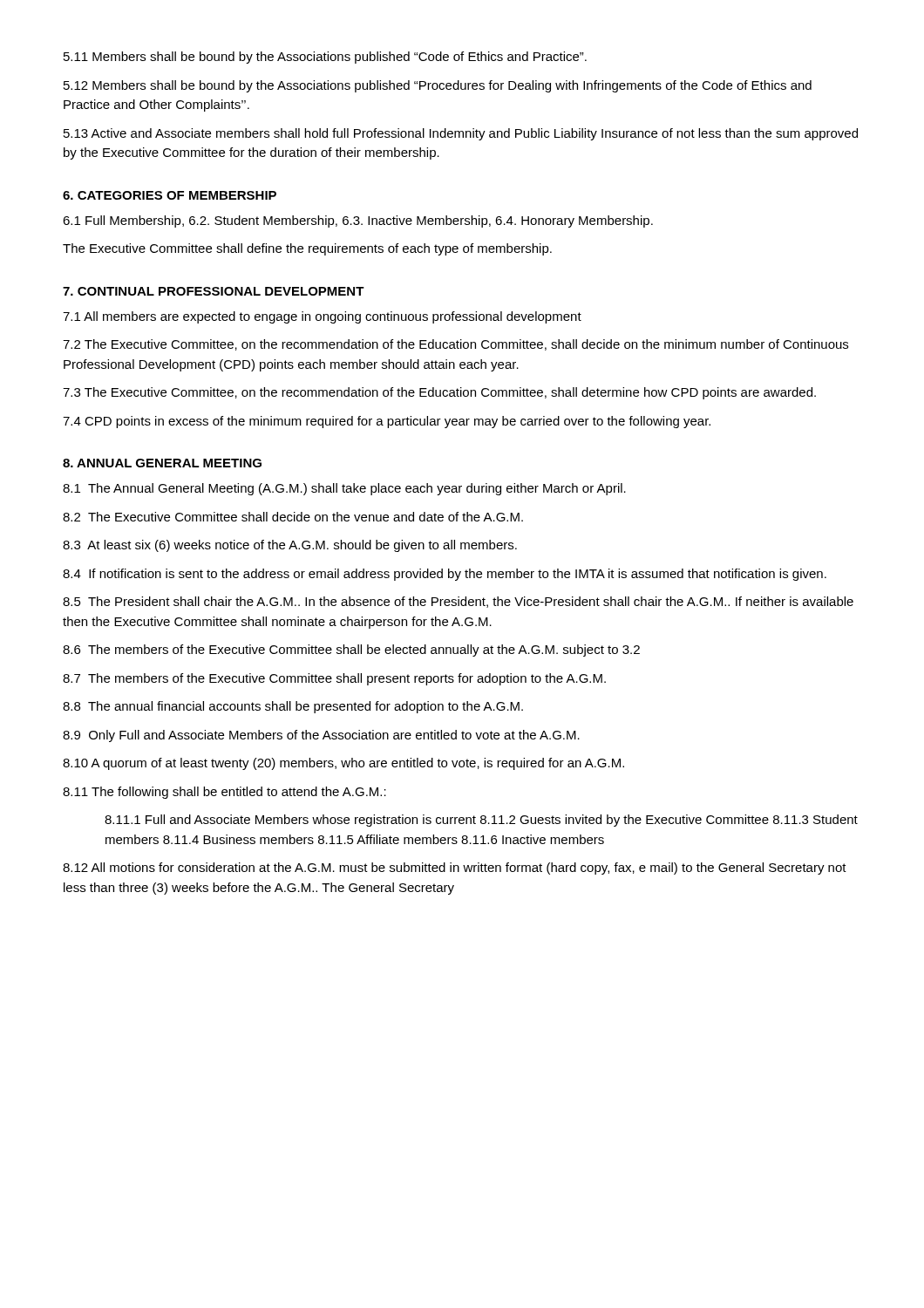Point to "7. CONTINUAL PROFESSIONAL DEVELOPMENT"
Image resolution: width=924 pixels, height=1308 pixels.
(x=213, y=290)
